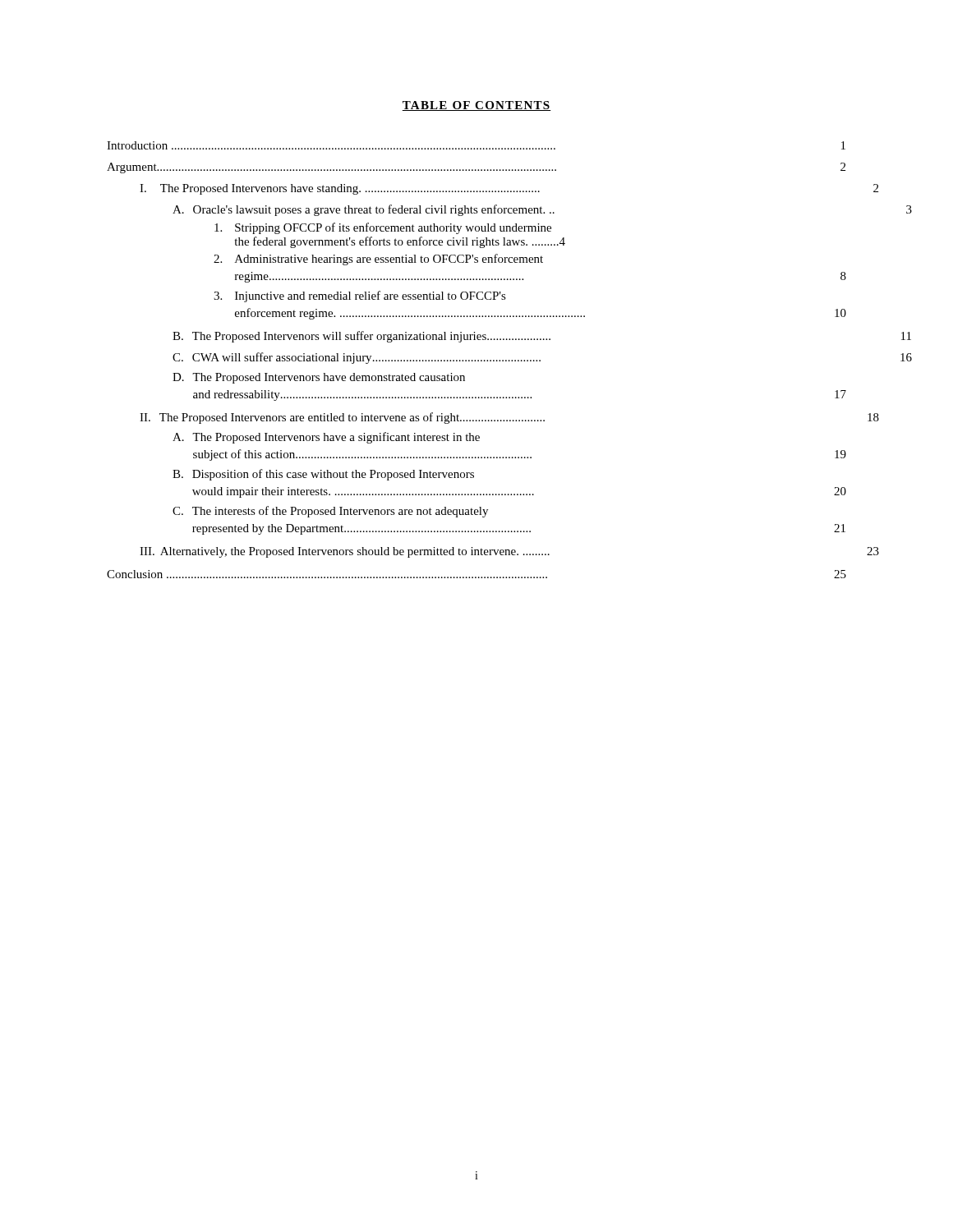Point to the region starting "A. Oracle's lawsuit poses"
This screenshot has width=953, height=1232.
476,209
